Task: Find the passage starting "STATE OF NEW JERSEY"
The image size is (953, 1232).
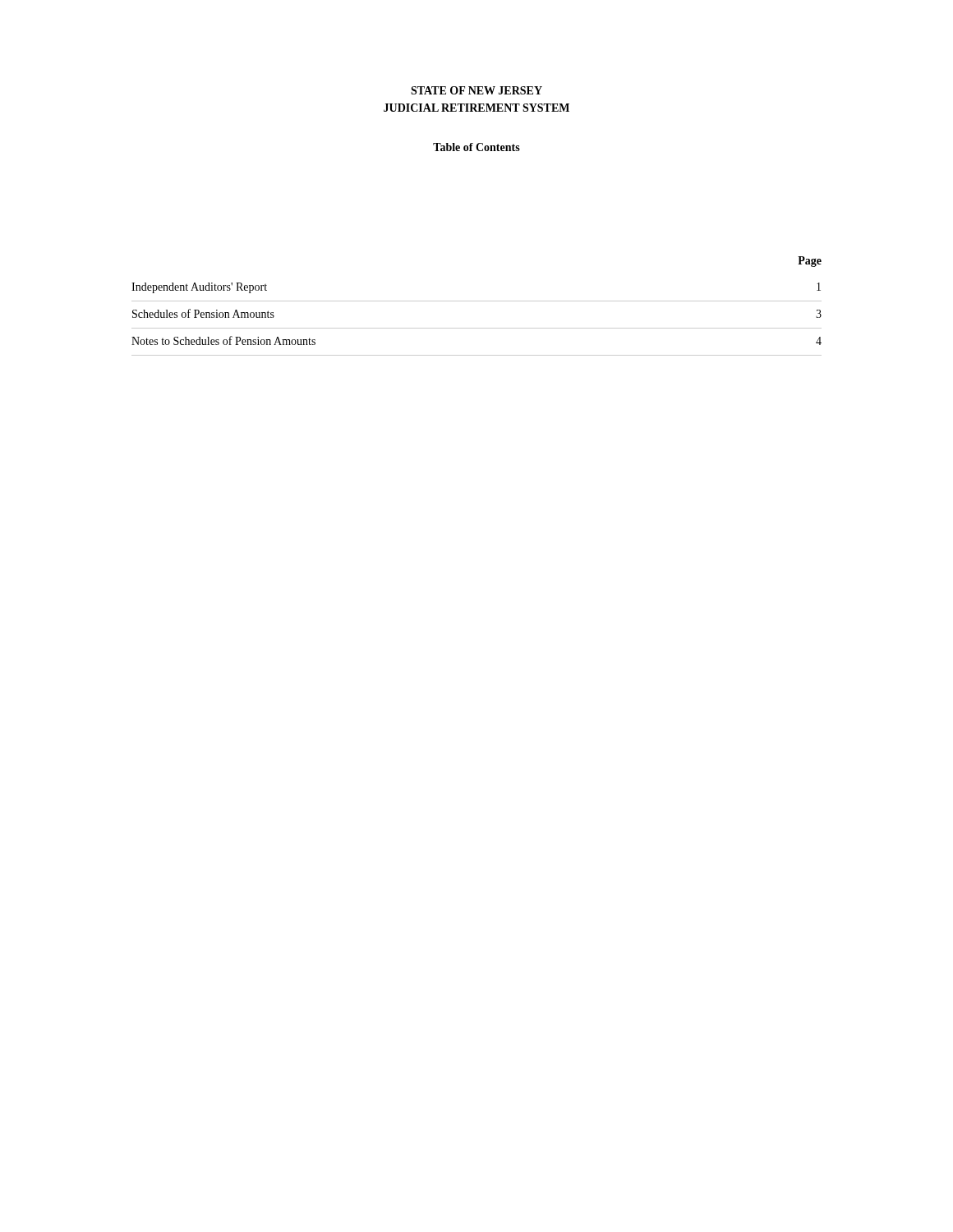Action: point(476,99)
